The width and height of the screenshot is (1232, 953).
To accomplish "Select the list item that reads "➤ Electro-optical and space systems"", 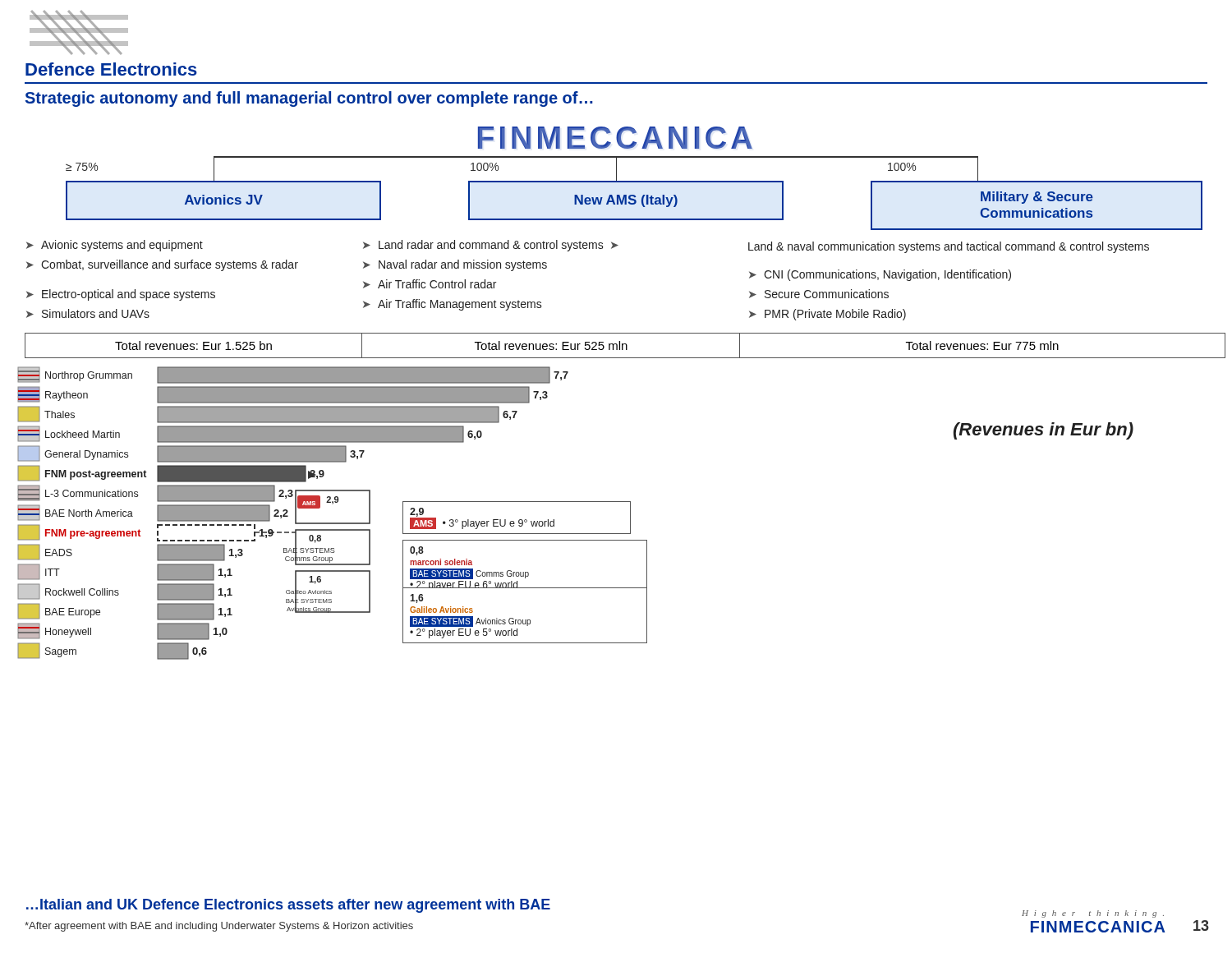I will (x=120, y=294).
